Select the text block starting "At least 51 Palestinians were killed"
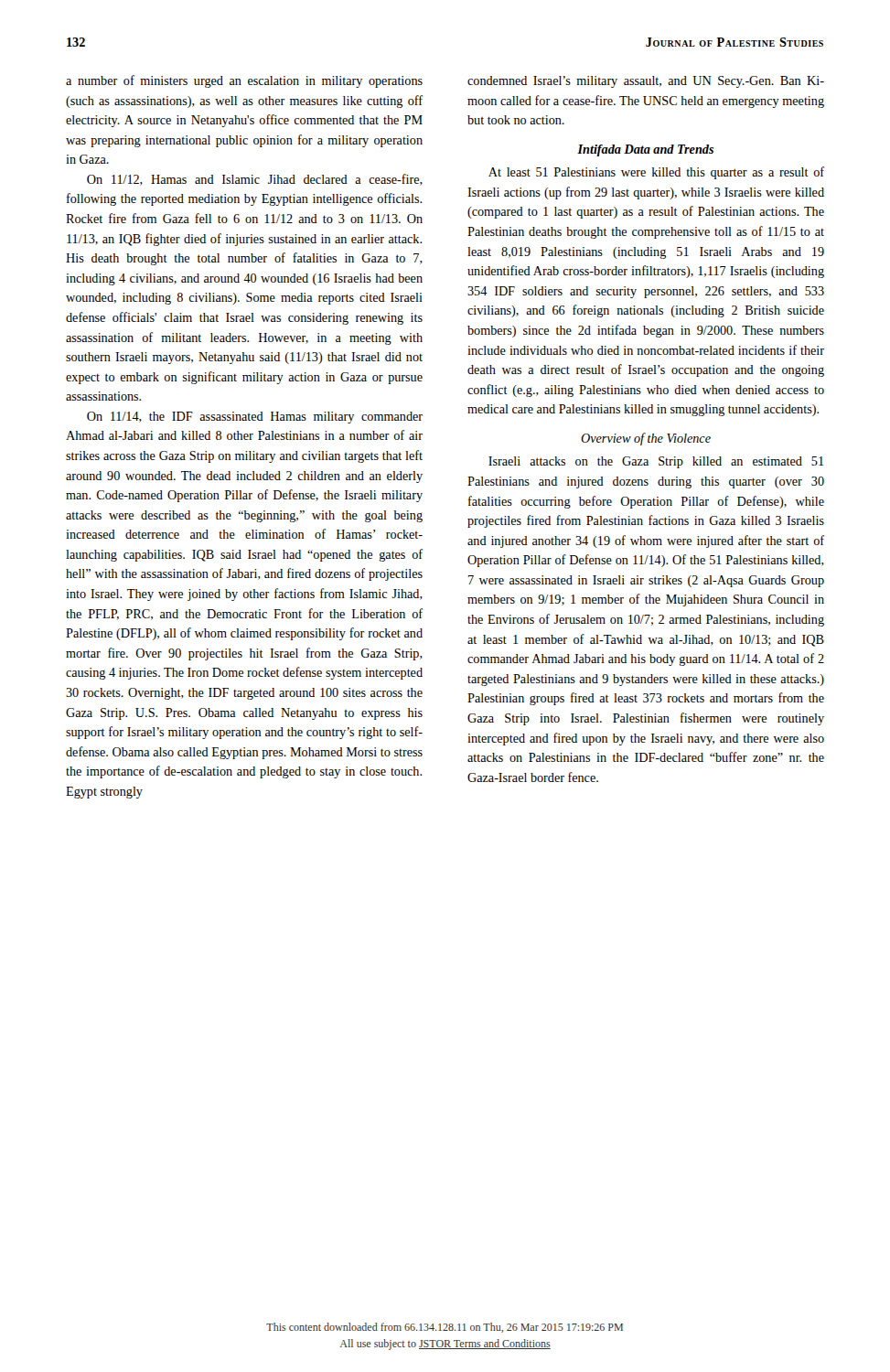890x1372 pixels. pyautogui.click(x=646, y=291)
